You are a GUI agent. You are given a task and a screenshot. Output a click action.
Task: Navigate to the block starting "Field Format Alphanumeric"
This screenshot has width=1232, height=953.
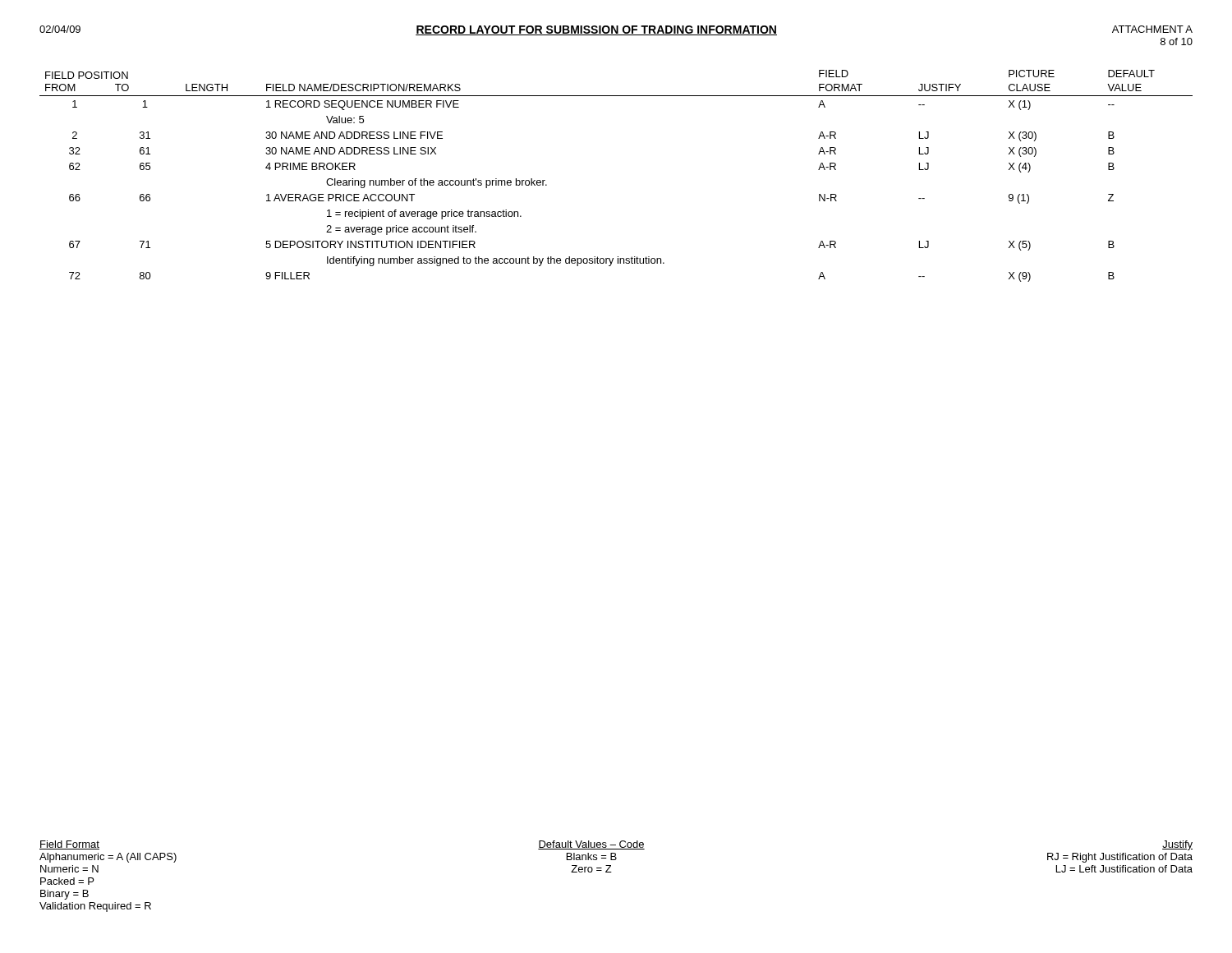point(108,875)
